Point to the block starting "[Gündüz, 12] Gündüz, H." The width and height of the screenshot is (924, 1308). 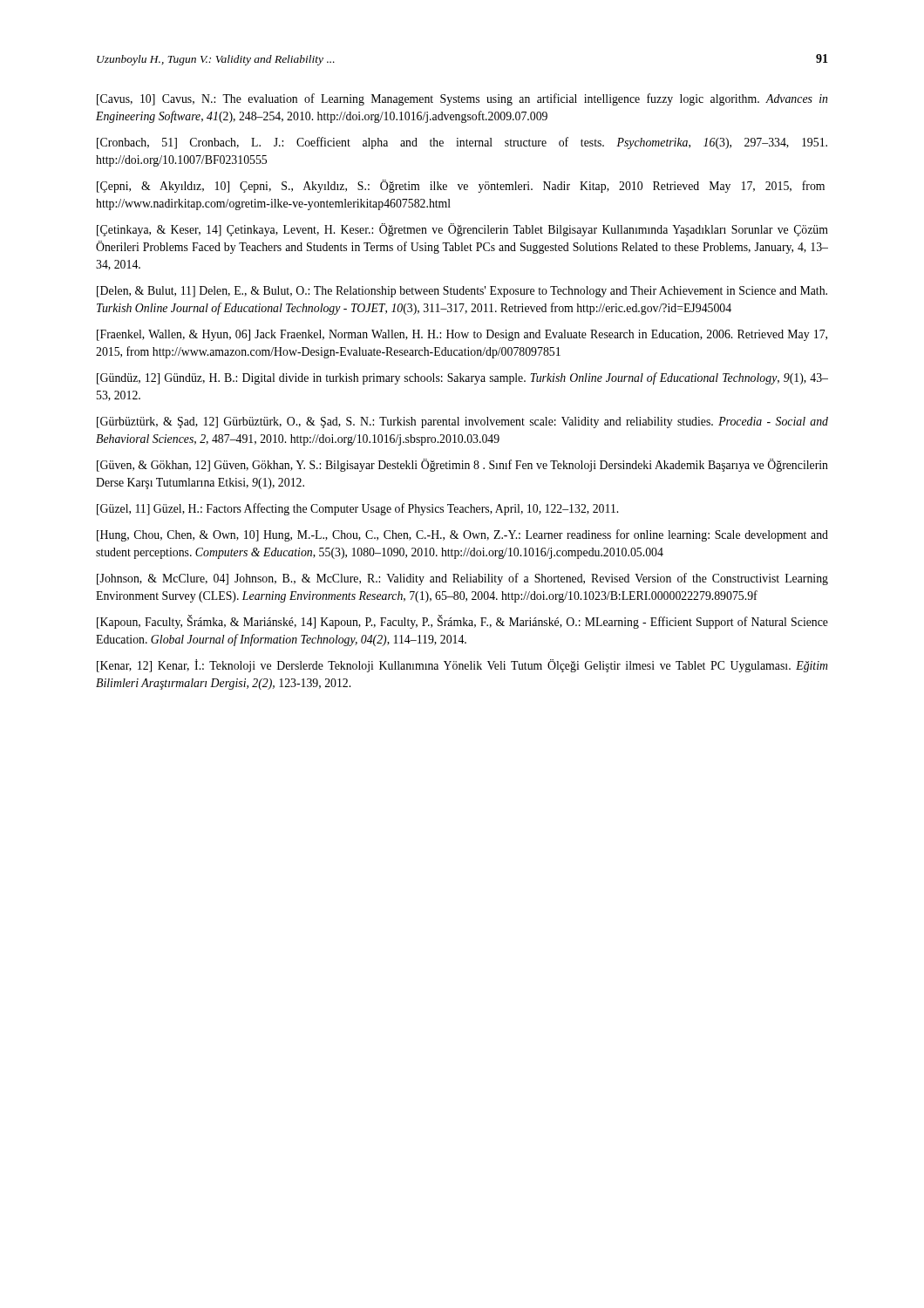[462, 387]
